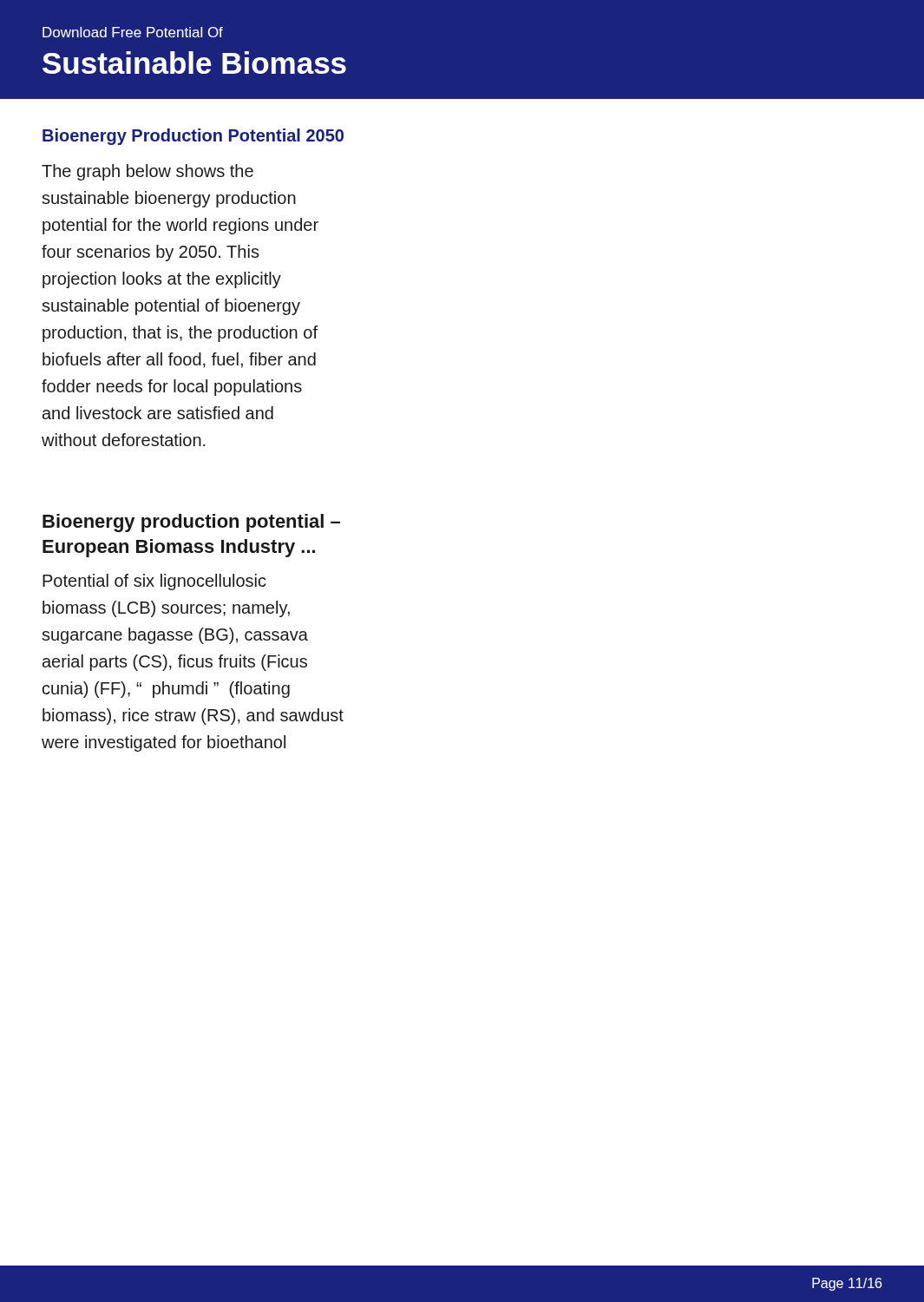Point to the text block starting "Potential of six"

coord(154,582)
